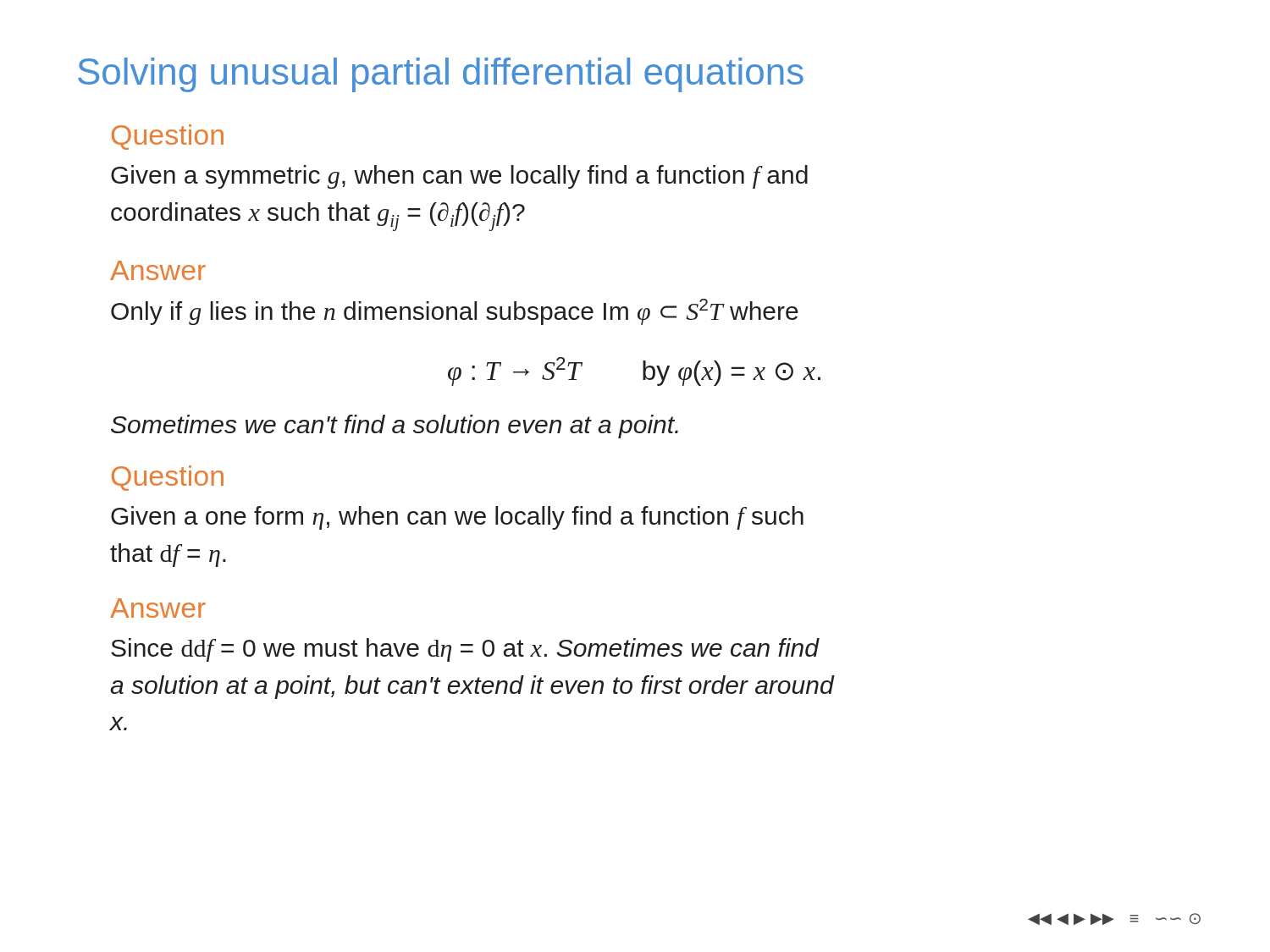Click on the text block with the text "Since ddf = 0"
This screenshot has width=1270, height=952.
coord(472,685)
